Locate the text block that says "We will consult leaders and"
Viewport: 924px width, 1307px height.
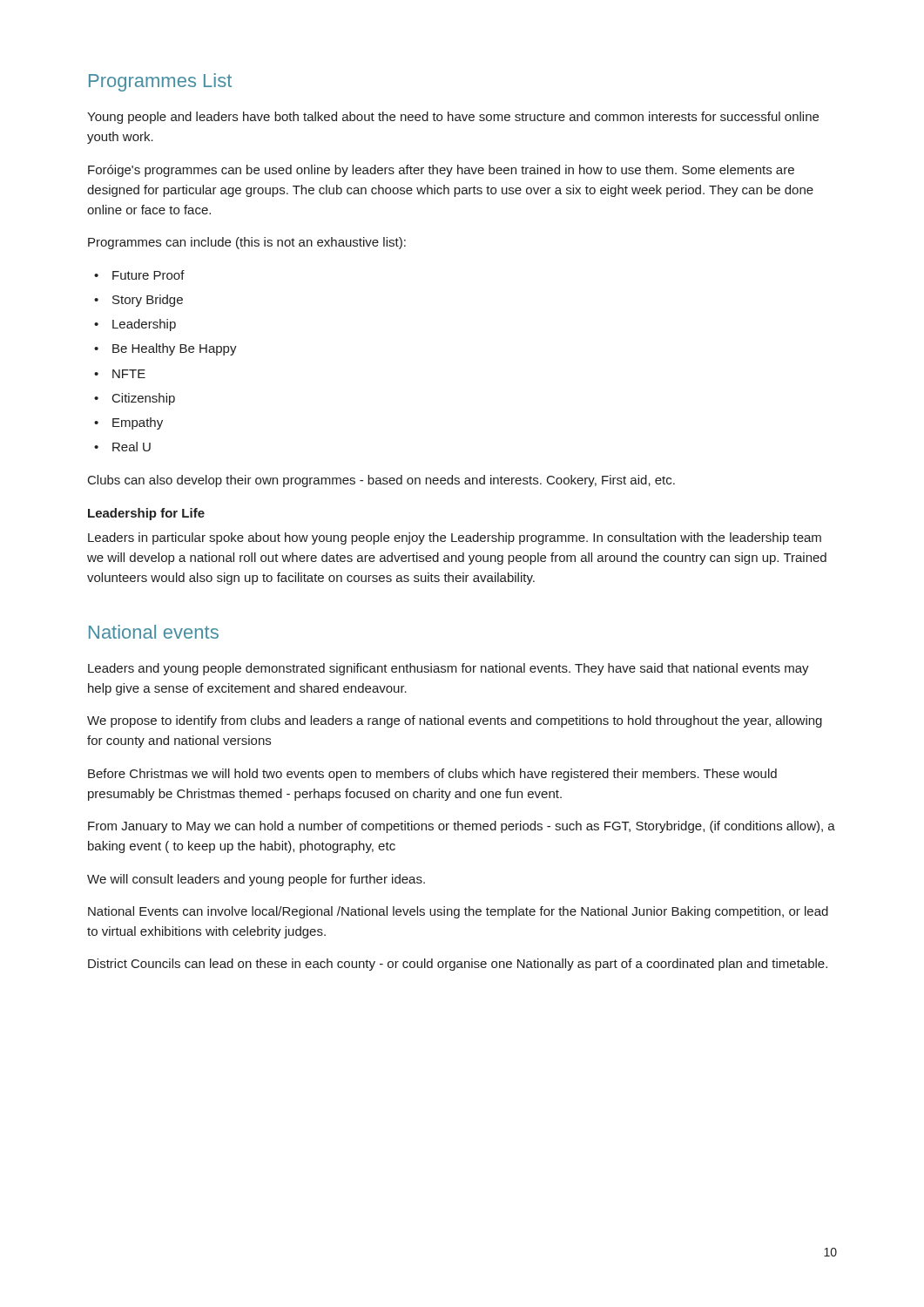pos(257,878)
